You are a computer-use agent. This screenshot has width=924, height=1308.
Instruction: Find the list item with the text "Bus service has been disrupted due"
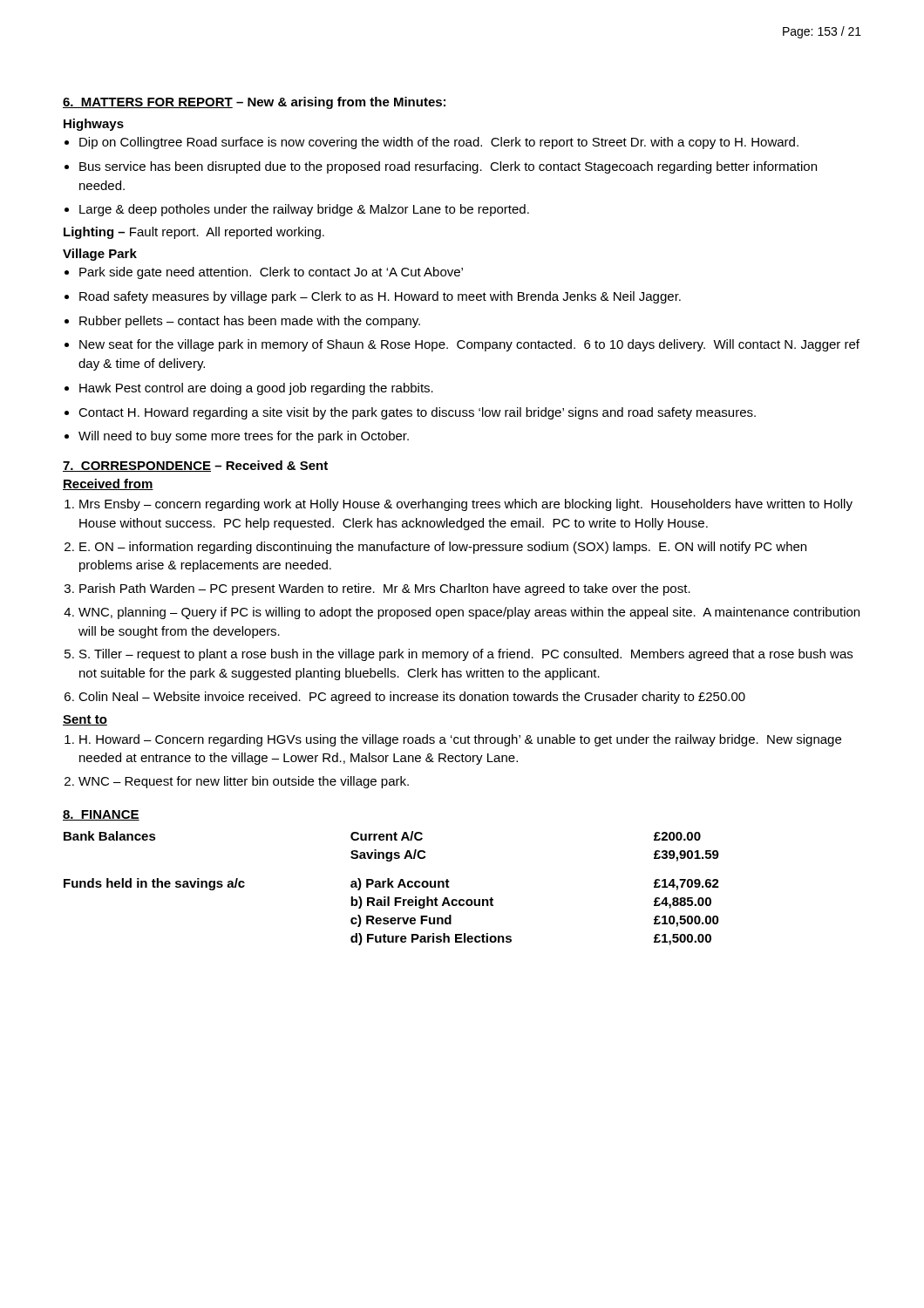pos(470,176)
